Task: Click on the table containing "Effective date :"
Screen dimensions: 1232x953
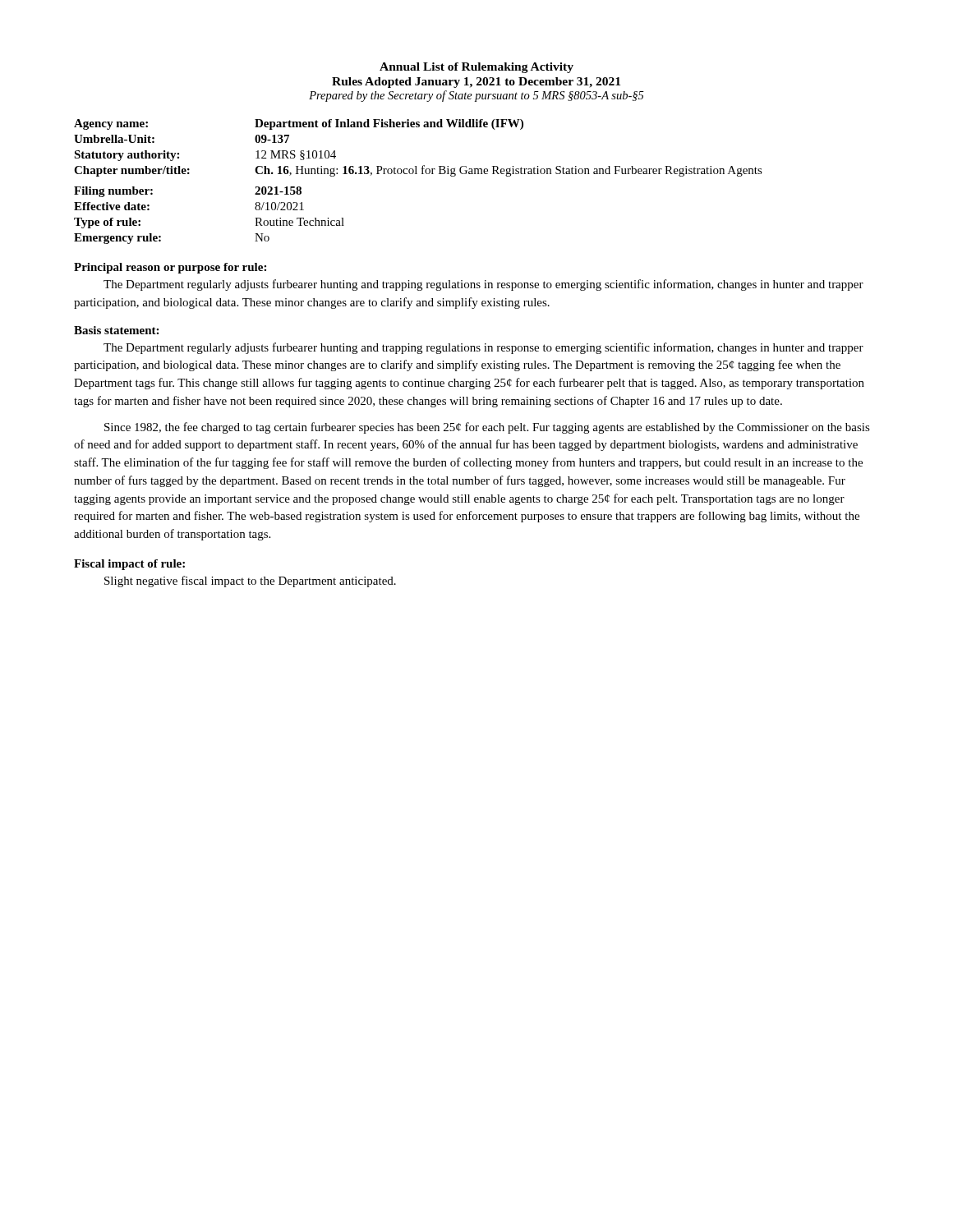Action: 476,181
